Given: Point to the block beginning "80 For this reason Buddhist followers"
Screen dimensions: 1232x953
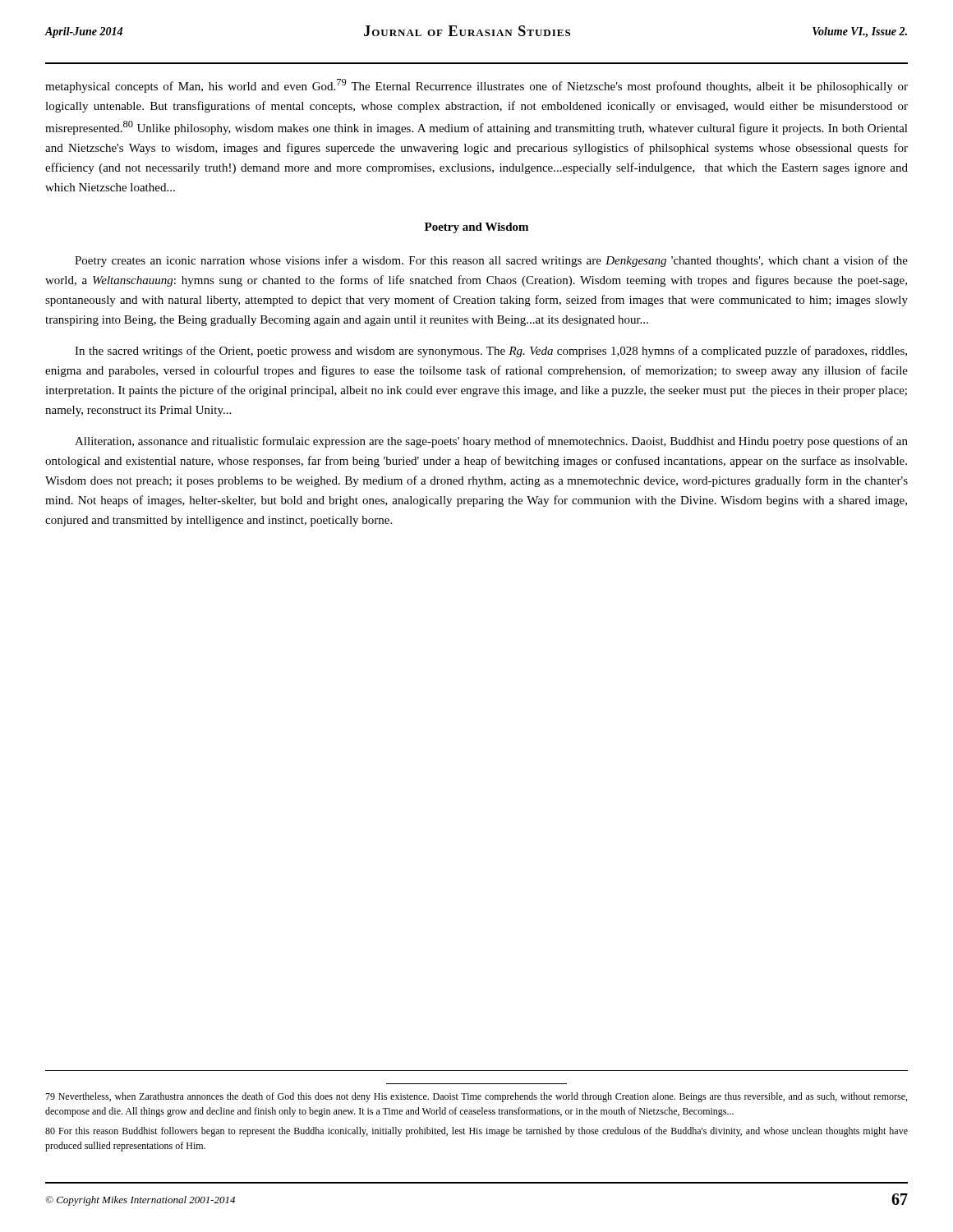Looking at the screenshot, I should click(476, 1138).
